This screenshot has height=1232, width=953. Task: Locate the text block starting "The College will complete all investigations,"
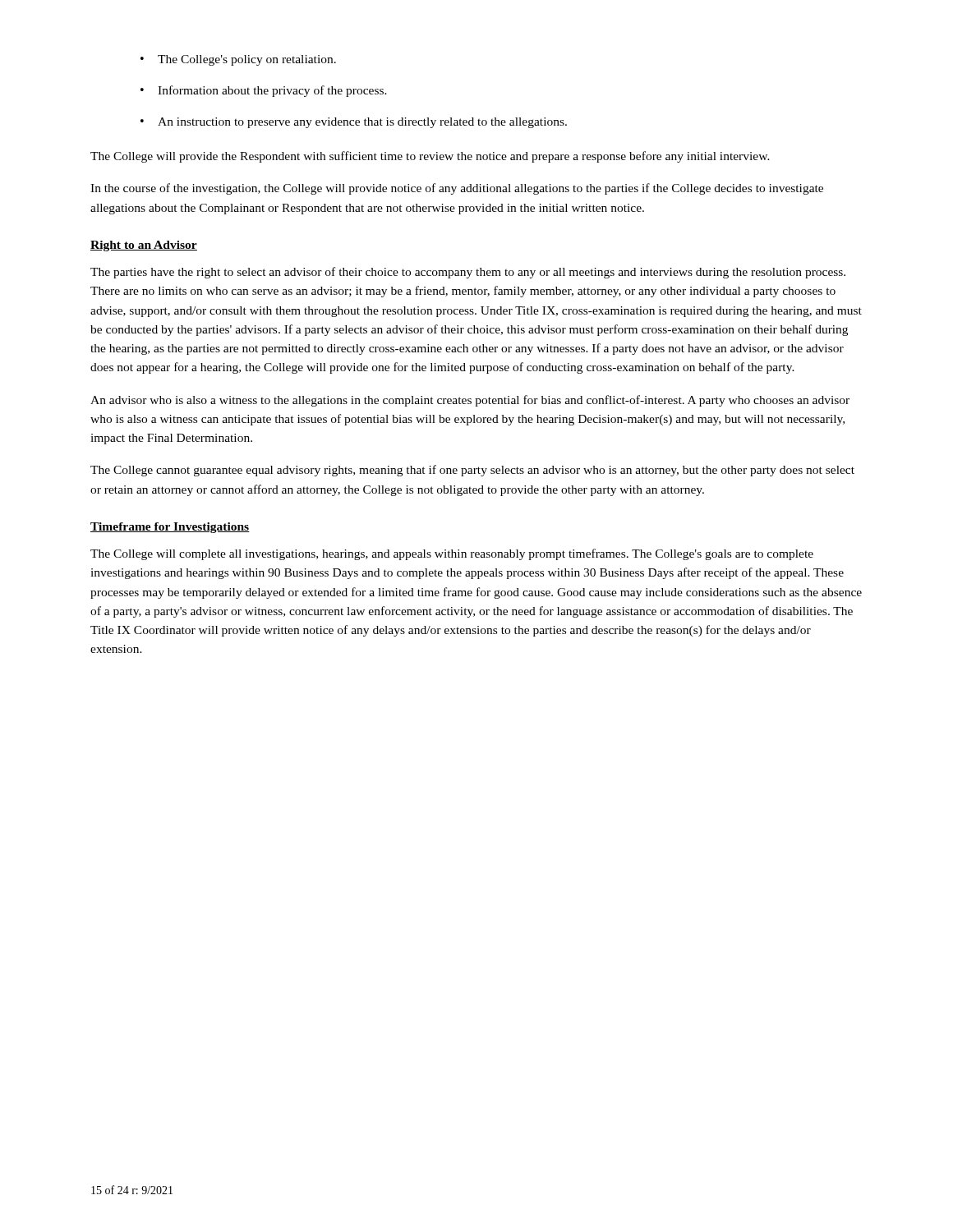click(476, 601)
